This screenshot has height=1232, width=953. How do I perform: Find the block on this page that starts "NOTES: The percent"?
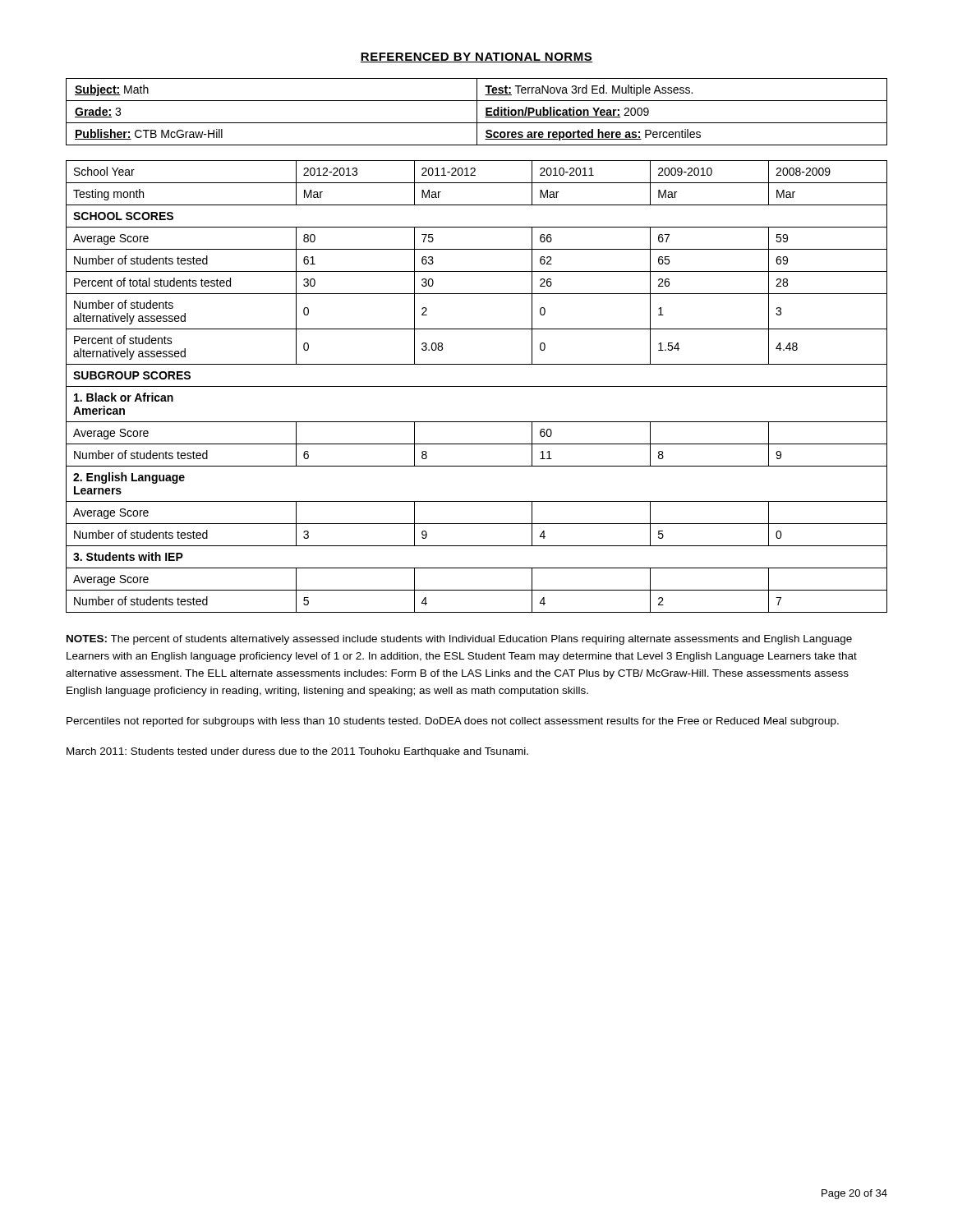pyautogui.click(x=461, y=664)
